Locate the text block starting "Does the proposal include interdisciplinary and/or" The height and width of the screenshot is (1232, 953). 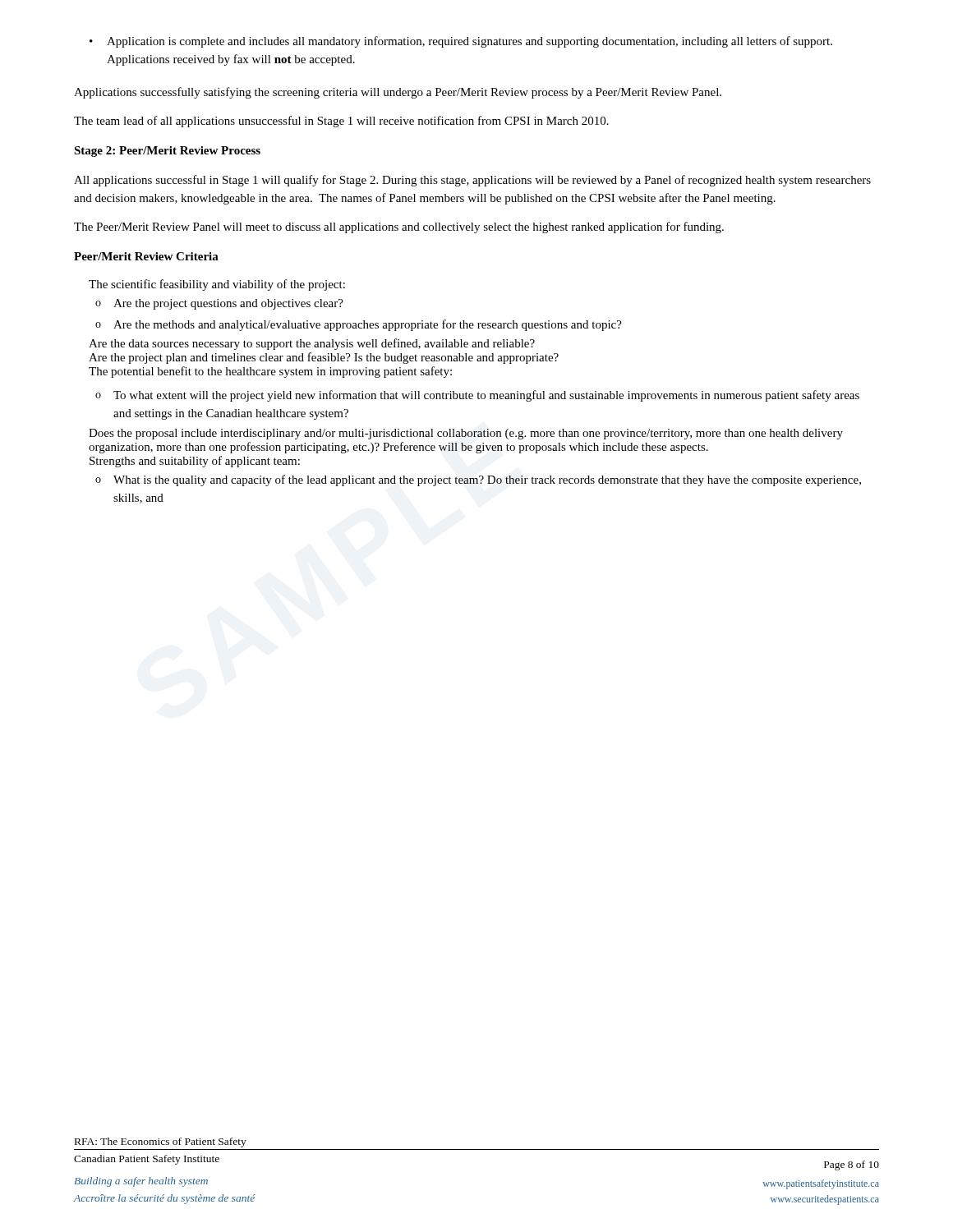point(484,440)
